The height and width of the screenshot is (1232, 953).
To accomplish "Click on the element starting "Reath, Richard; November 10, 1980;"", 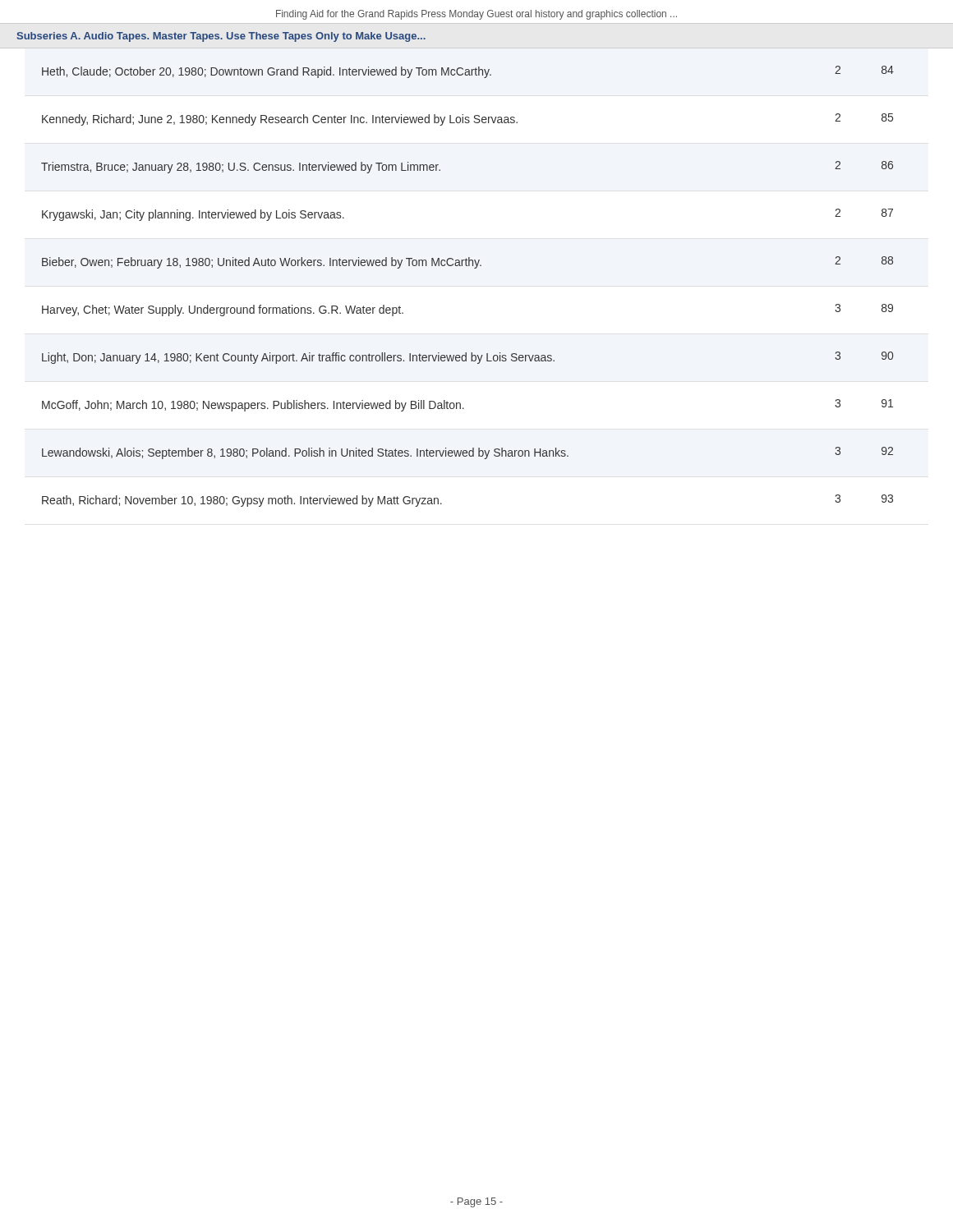I will pos(242,500).
